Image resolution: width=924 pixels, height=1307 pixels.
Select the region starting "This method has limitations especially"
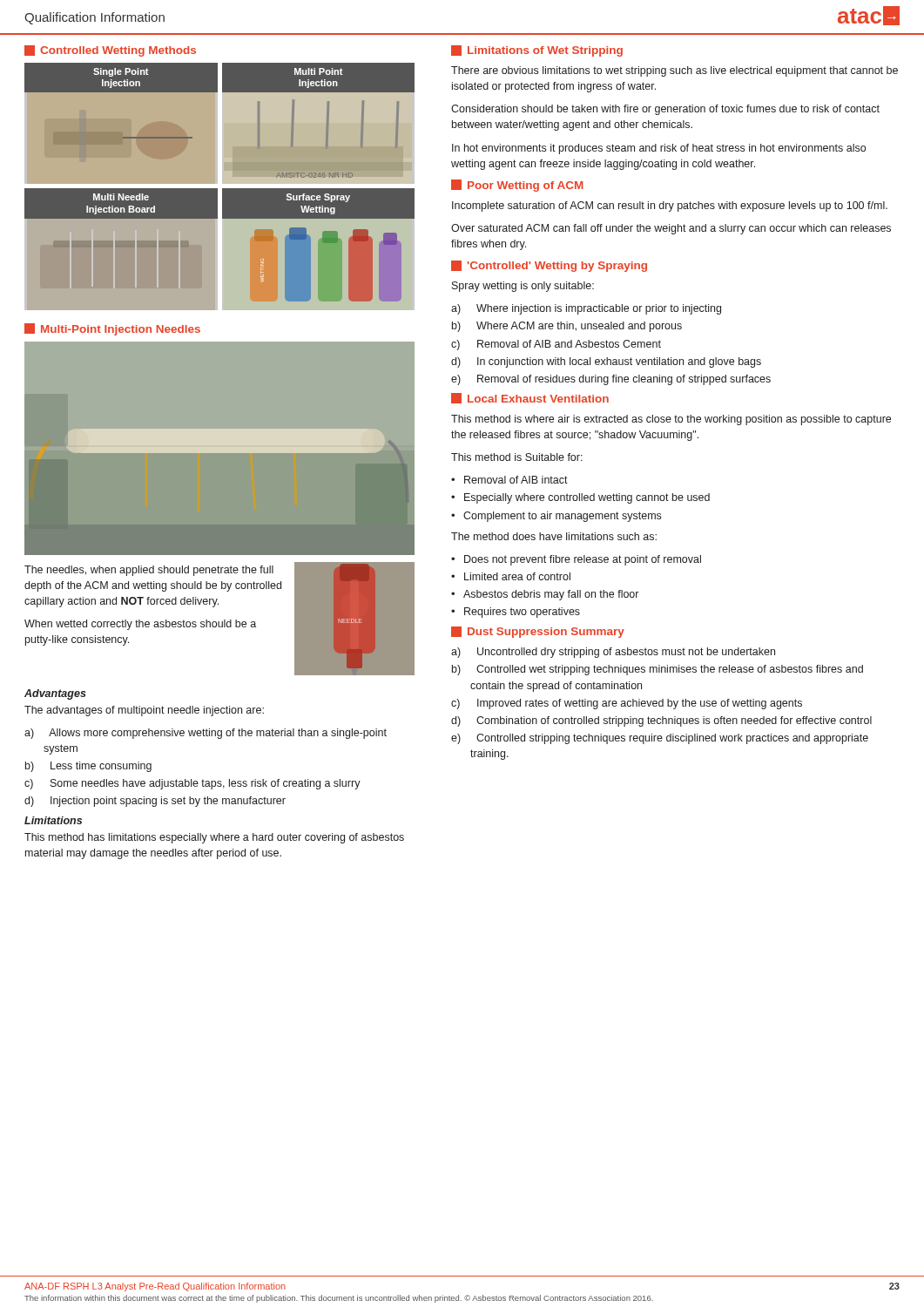214,845
